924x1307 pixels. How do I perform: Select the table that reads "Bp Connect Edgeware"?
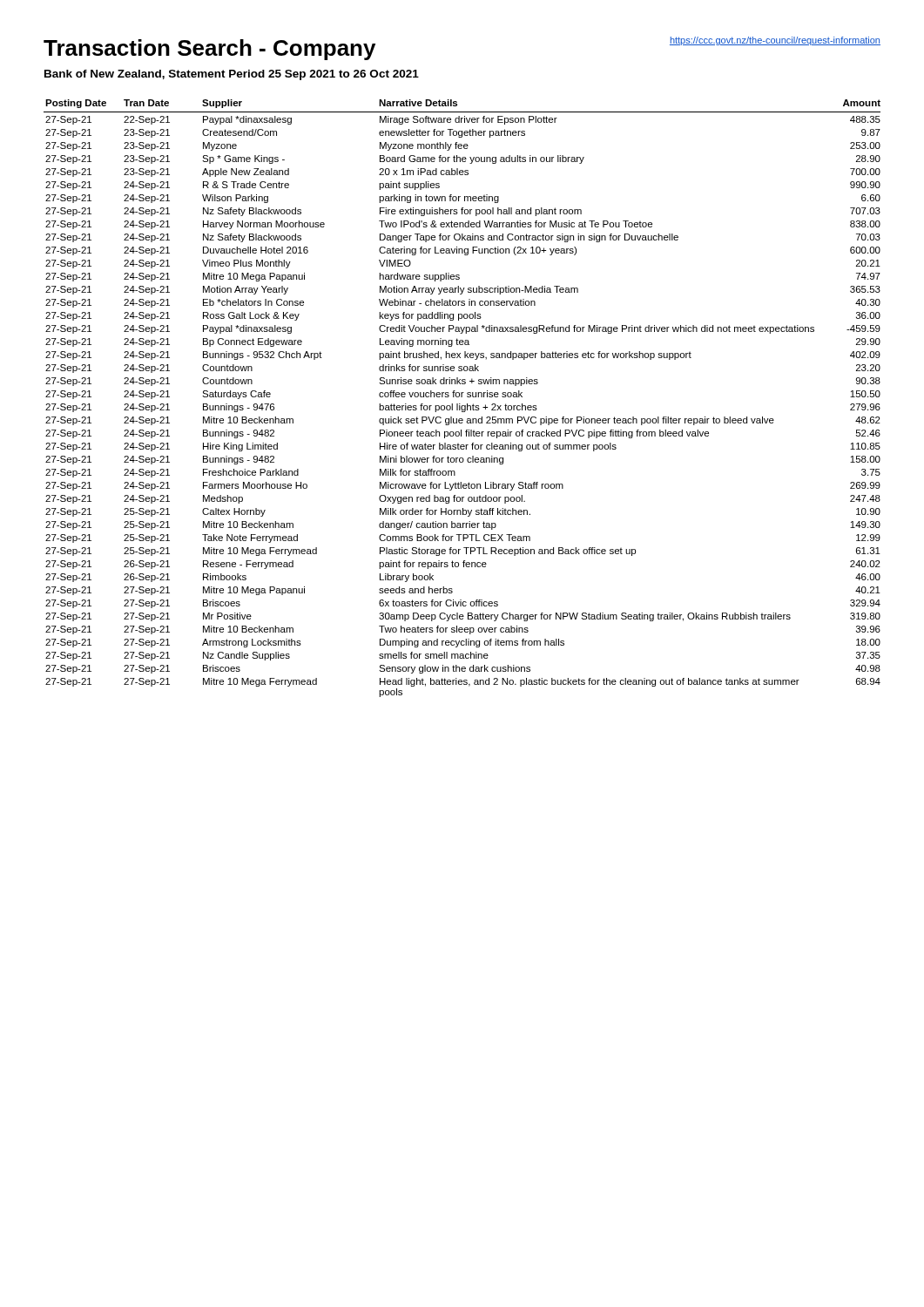pyautogui.click(x=462, y=397)
